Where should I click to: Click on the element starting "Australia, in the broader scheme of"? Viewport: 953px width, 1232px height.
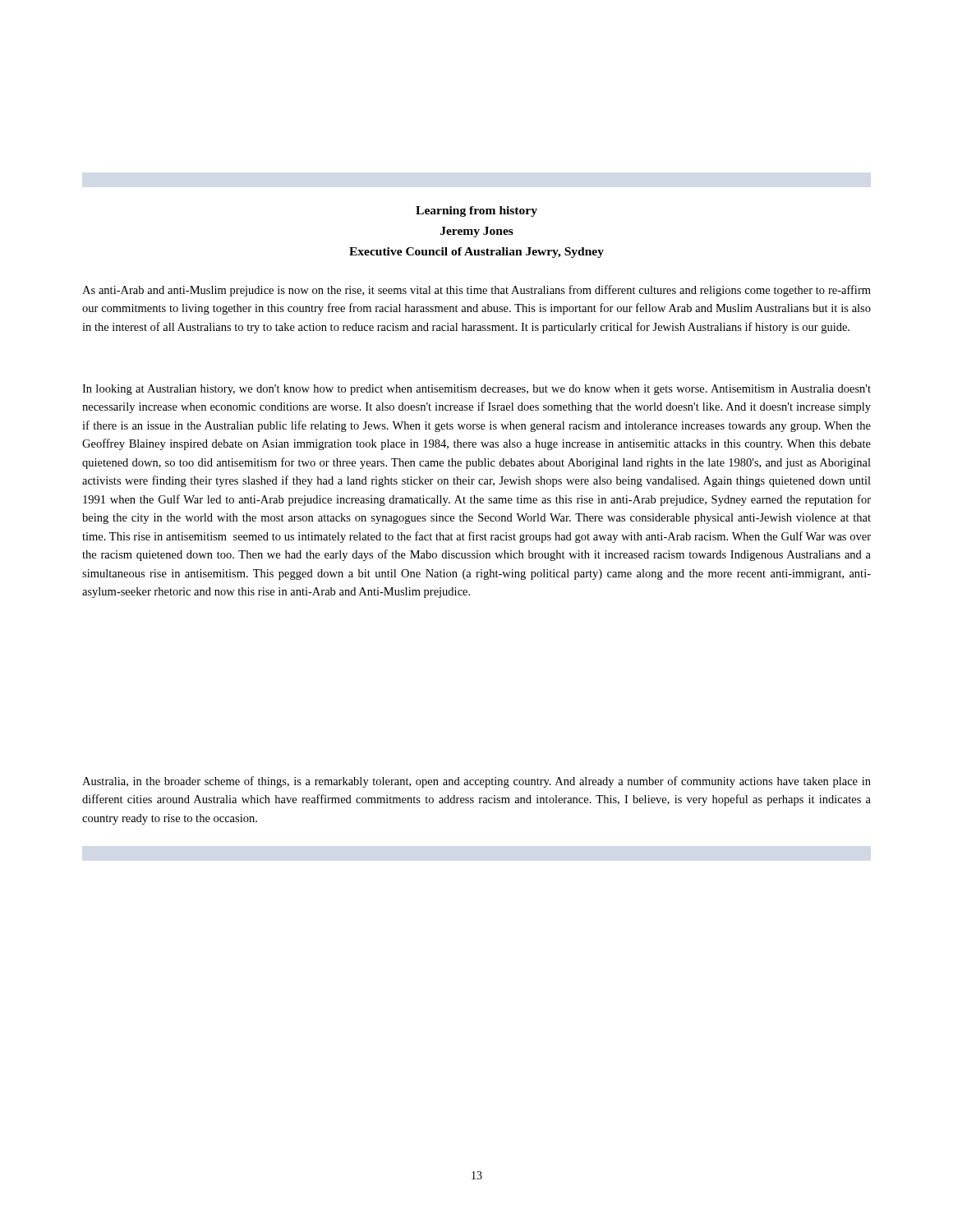pyautogui.click(x=476, y=800)
